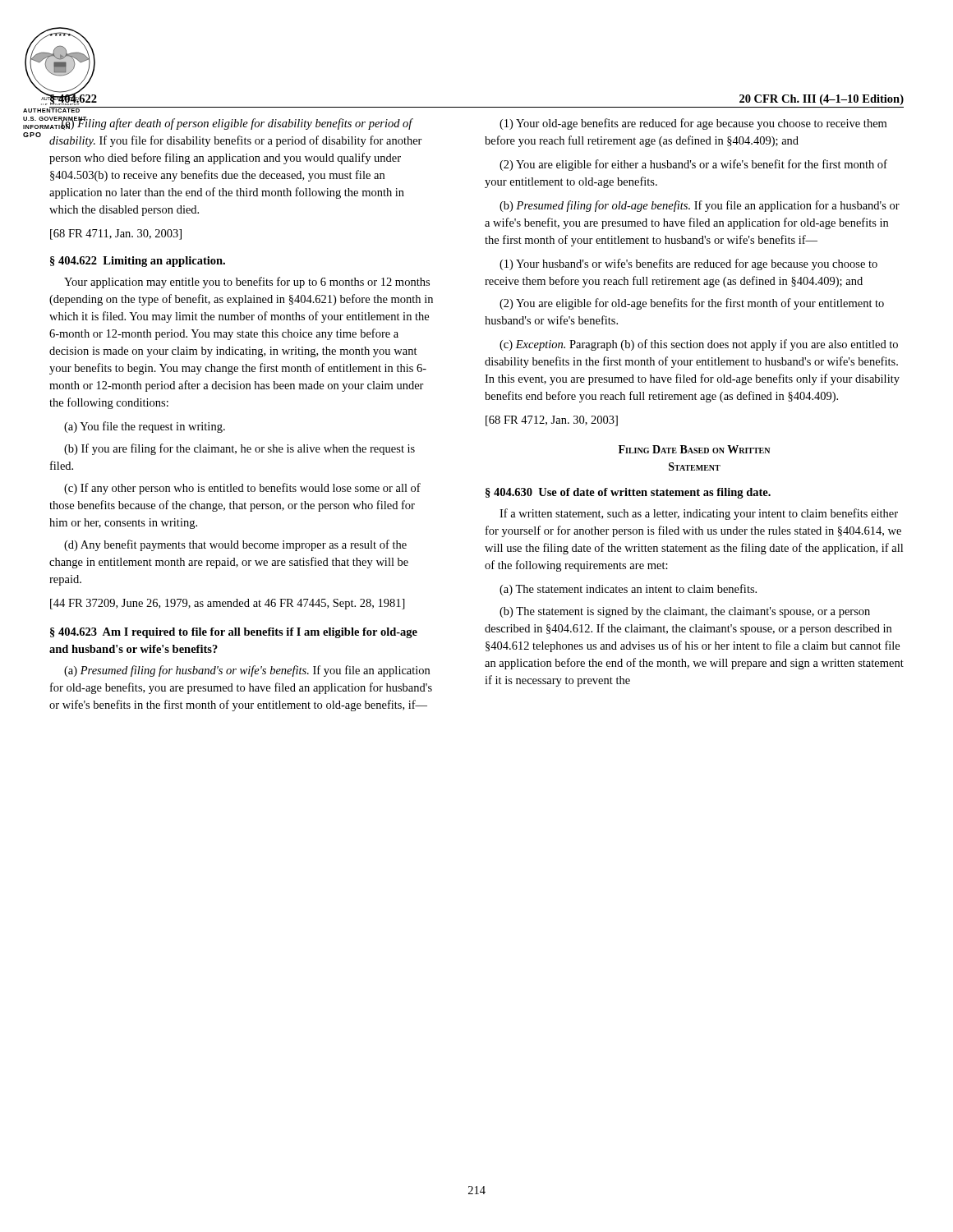
Task: Locate the text block starting "Filing Date Based on WrittenStatement"
Action: coord(694,459)
